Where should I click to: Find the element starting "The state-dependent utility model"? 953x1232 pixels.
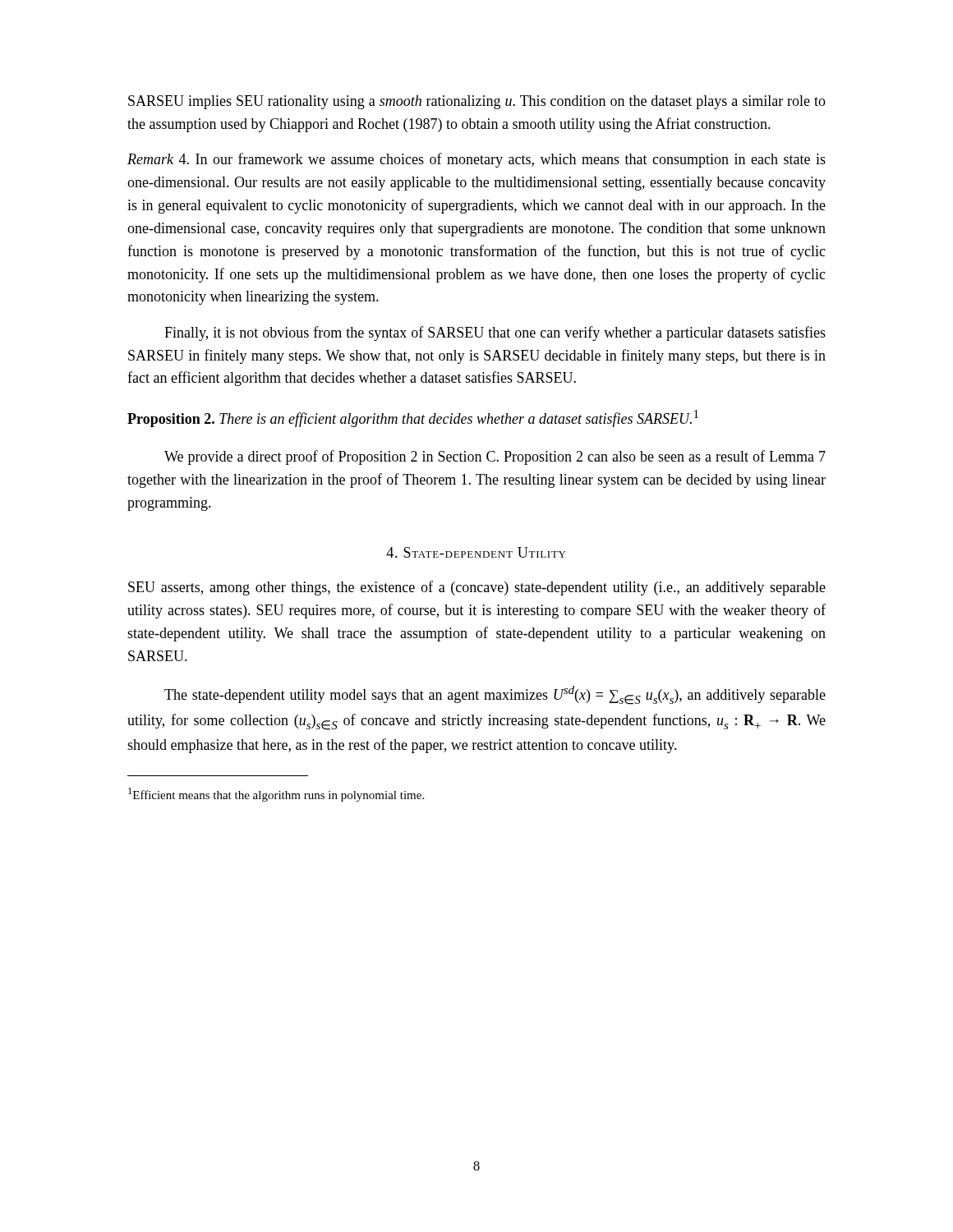[476, 718]
